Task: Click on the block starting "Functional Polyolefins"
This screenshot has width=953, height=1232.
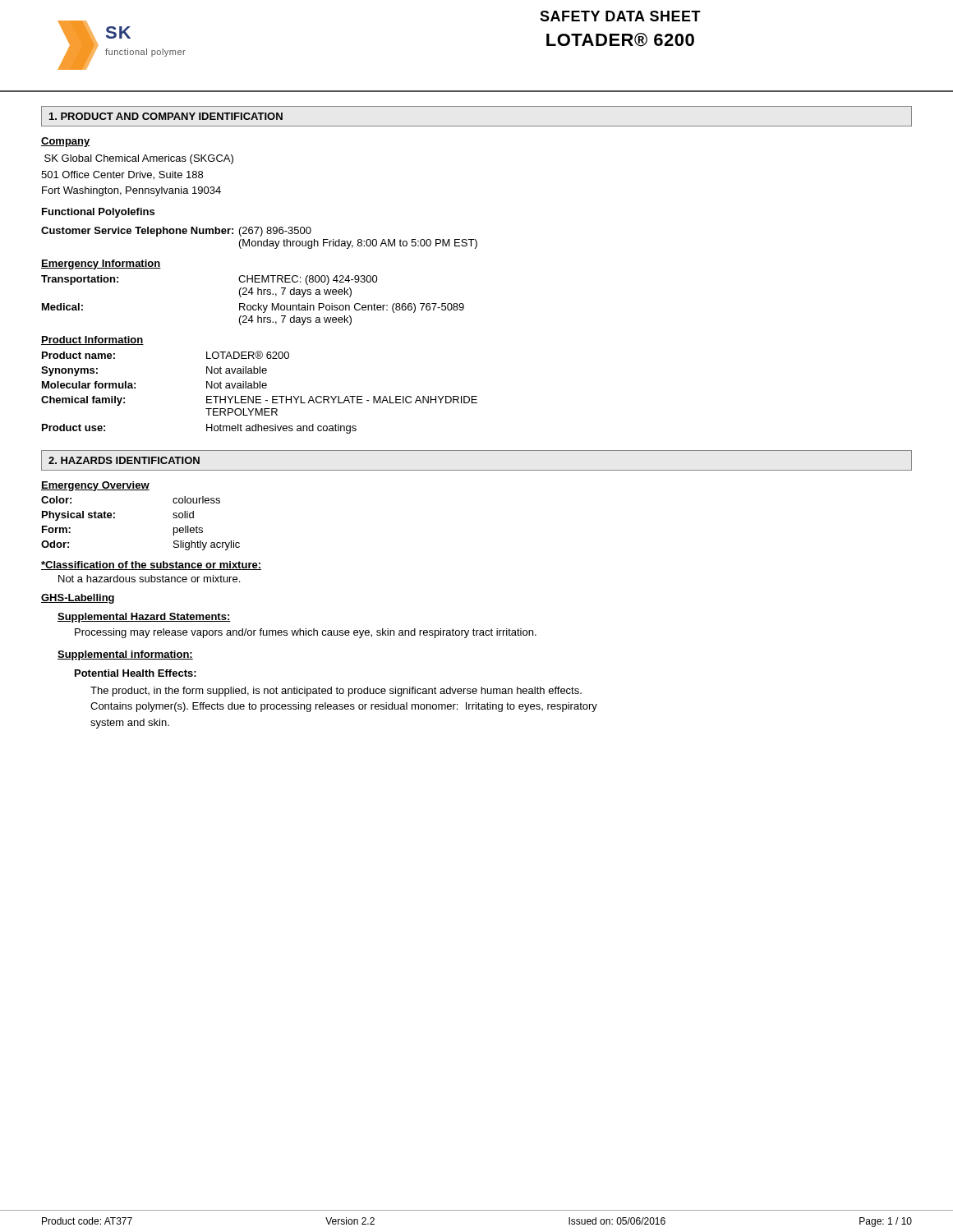Action: coord(98,213)
